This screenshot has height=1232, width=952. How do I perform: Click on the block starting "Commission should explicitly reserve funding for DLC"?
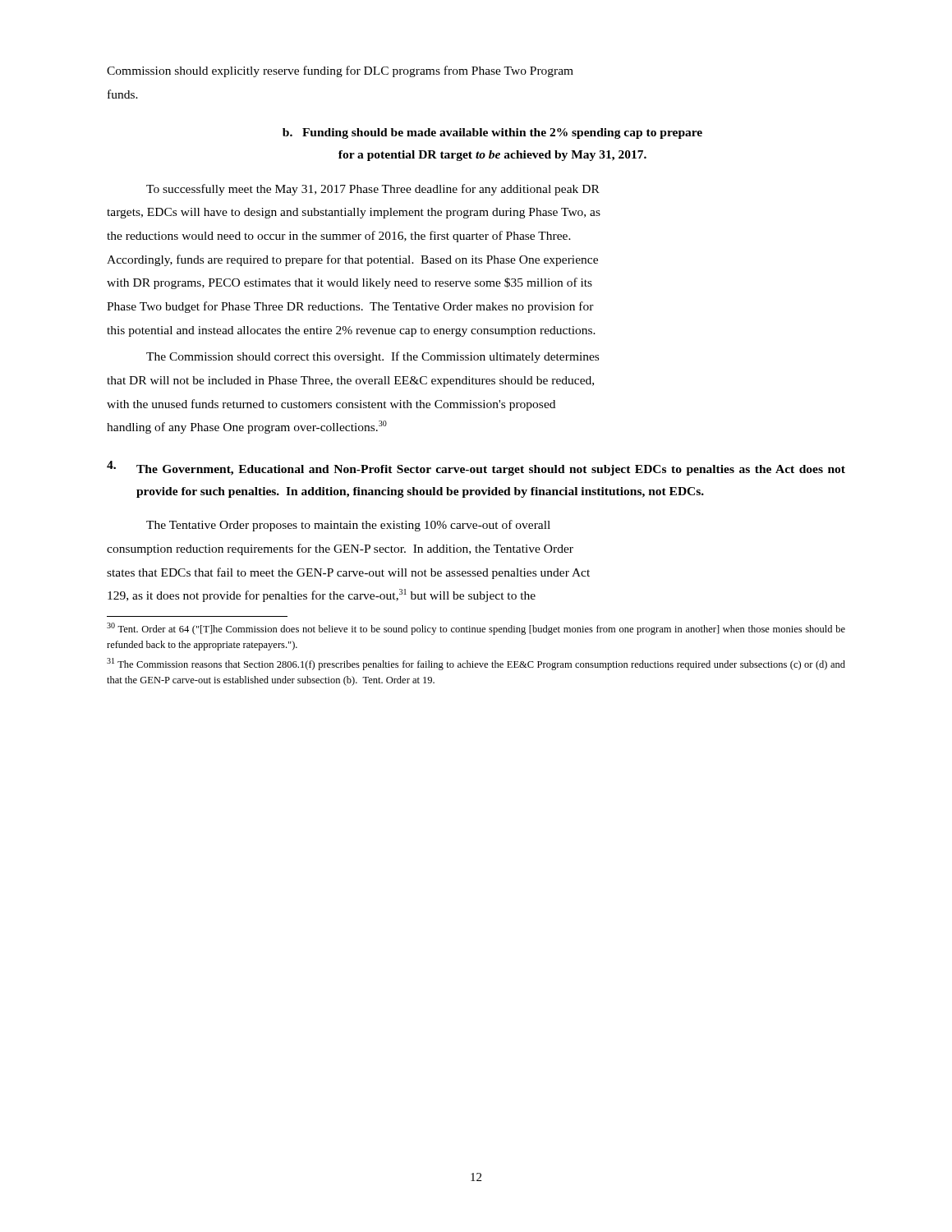(x=476, y=83)
